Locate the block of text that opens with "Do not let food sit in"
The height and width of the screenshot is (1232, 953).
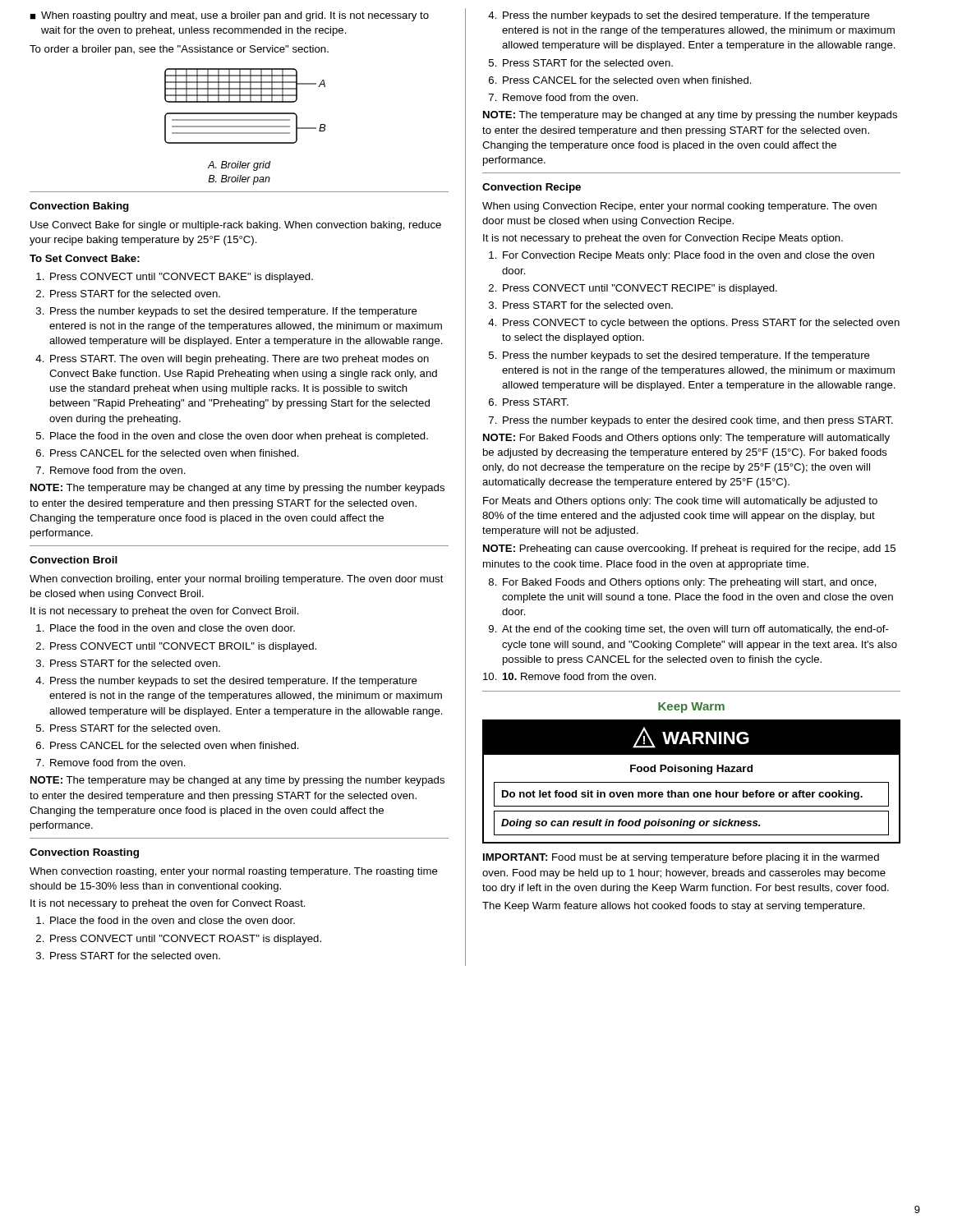click(682, 794)
